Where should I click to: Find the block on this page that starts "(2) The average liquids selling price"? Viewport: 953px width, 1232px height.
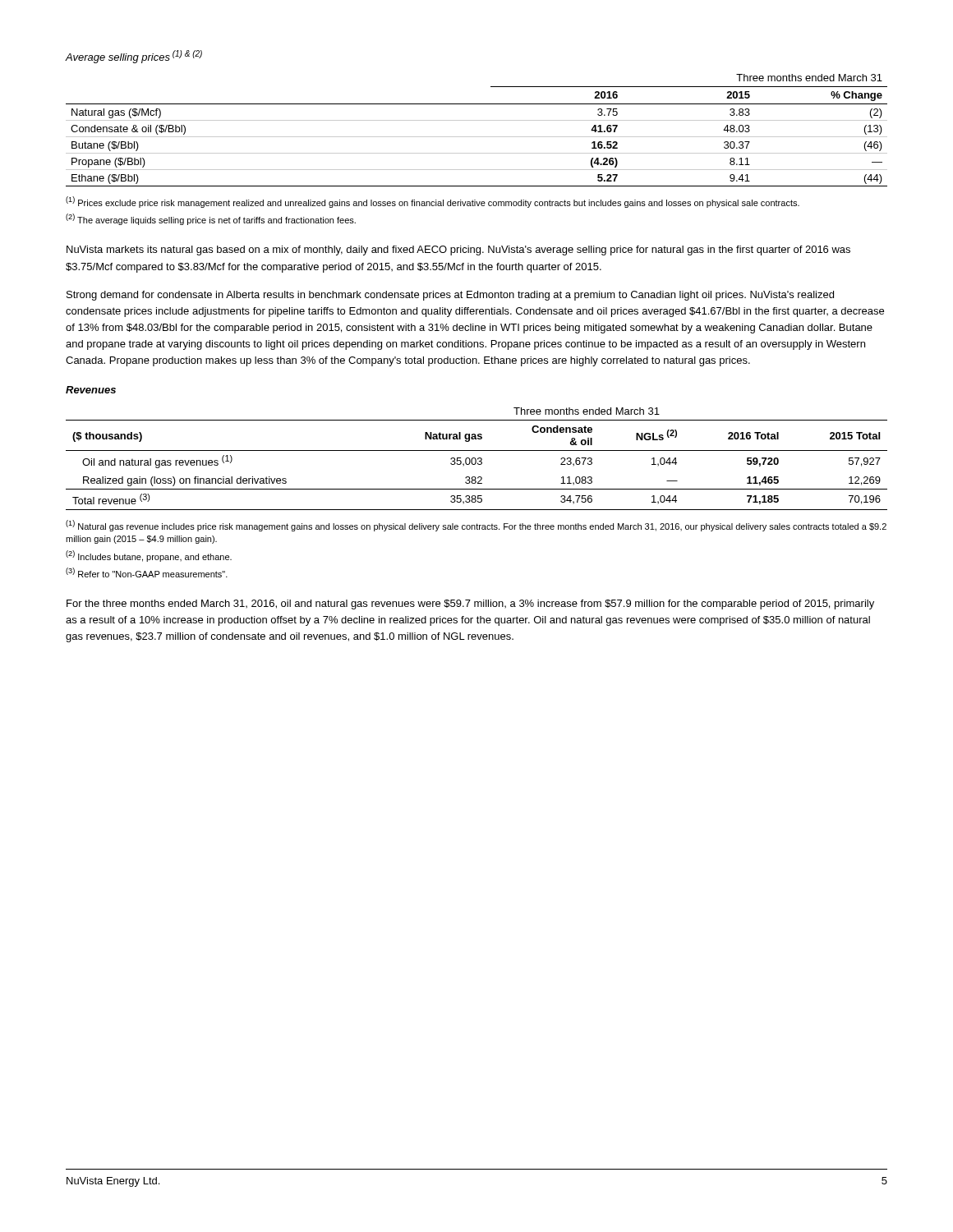[x=211, y=219]
